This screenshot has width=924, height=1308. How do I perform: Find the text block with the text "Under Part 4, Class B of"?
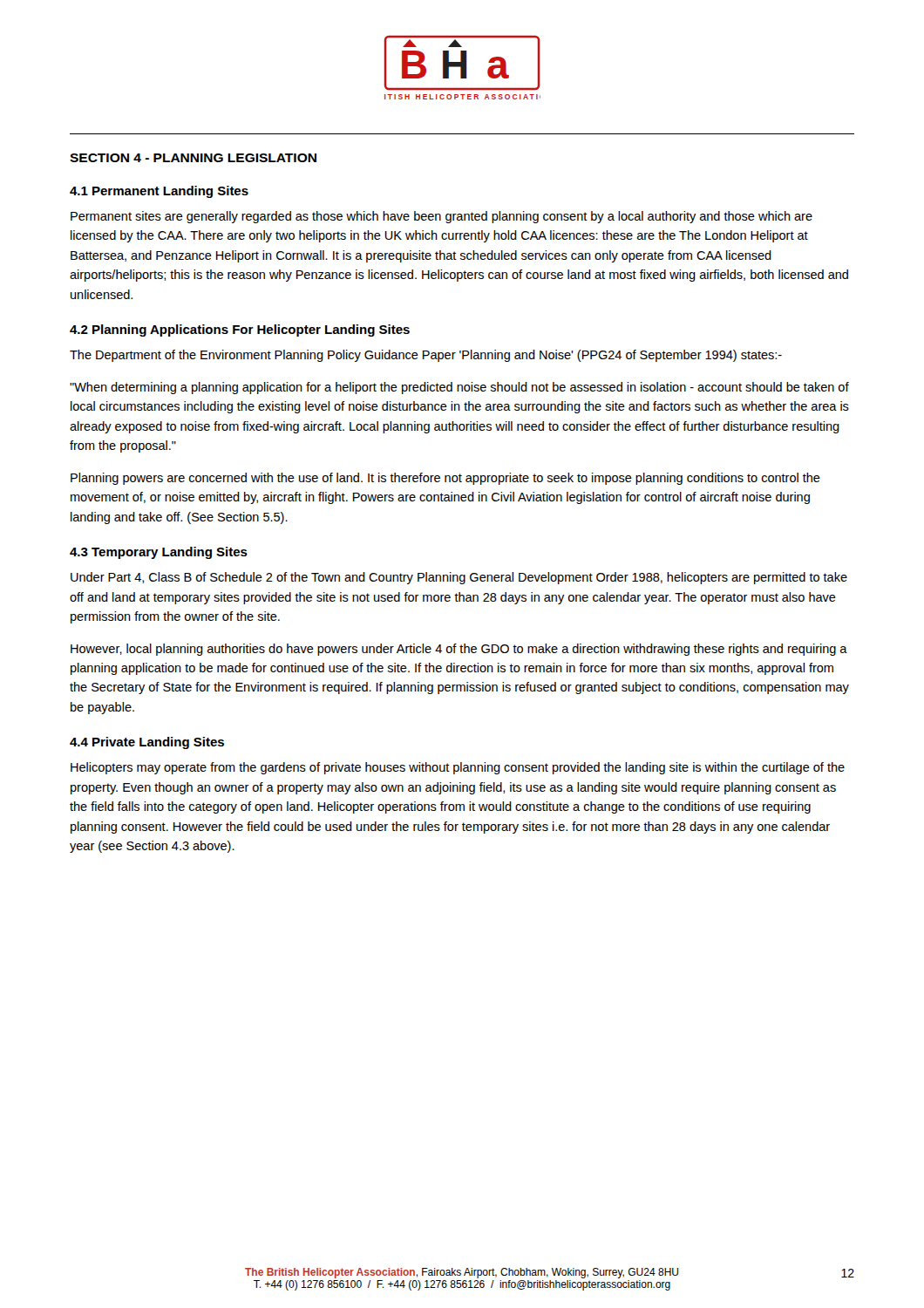pos(459,597)
